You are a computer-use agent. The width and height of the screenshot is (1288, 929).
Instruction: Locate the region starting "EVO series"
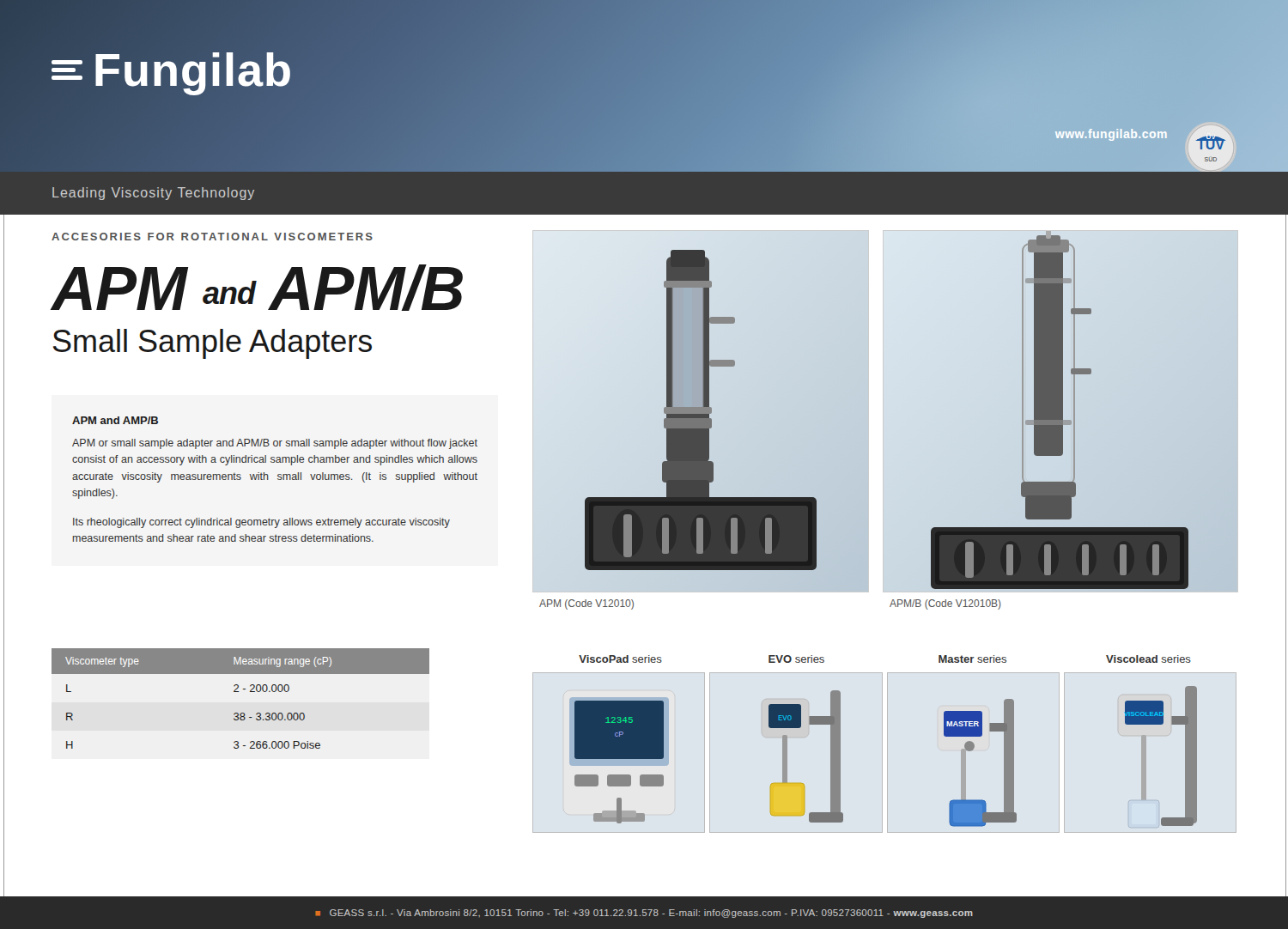pyautogui.click(x=796, y=659)
